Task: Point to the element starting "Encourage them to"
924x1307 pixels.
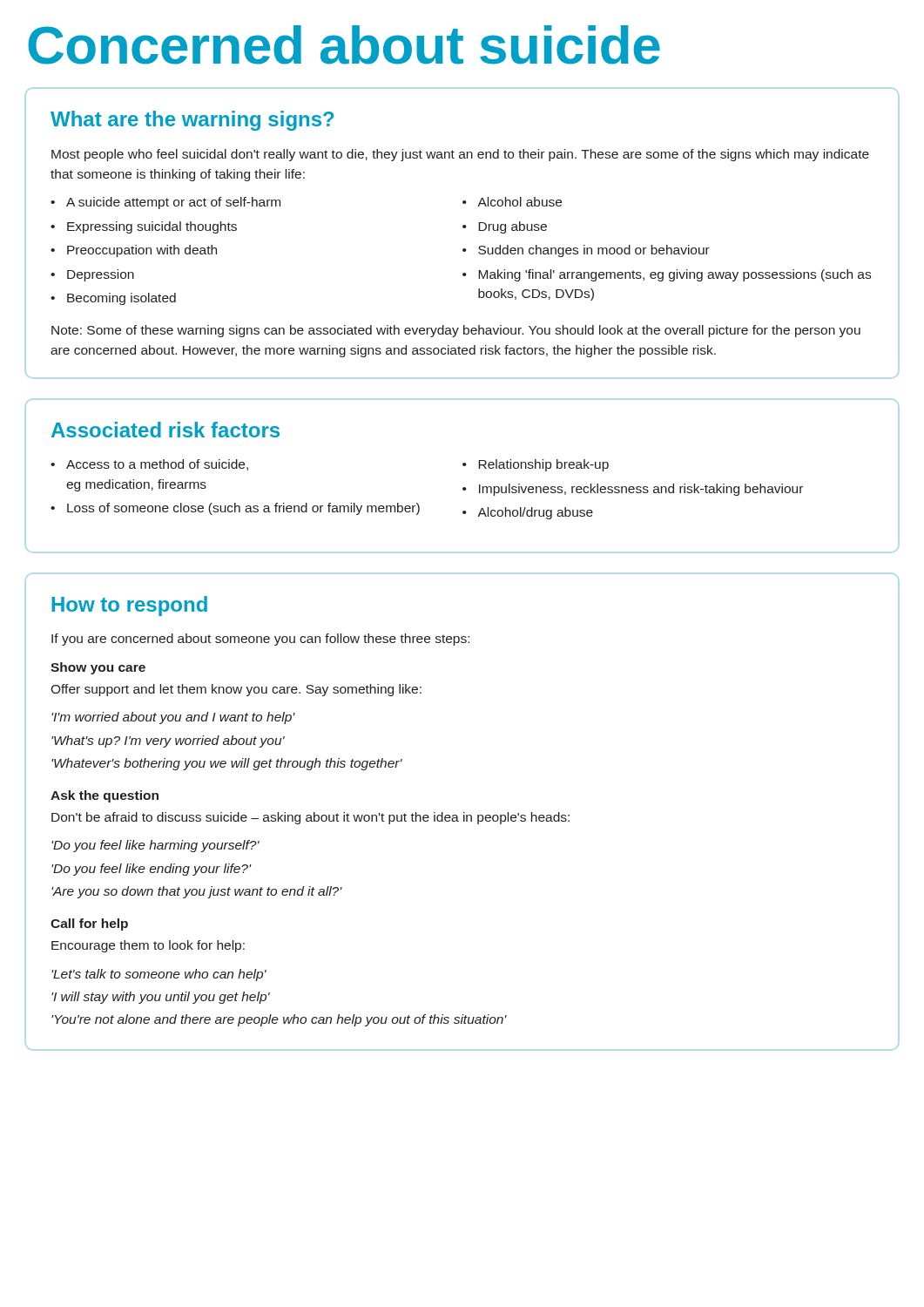Action: pos(148,945)
